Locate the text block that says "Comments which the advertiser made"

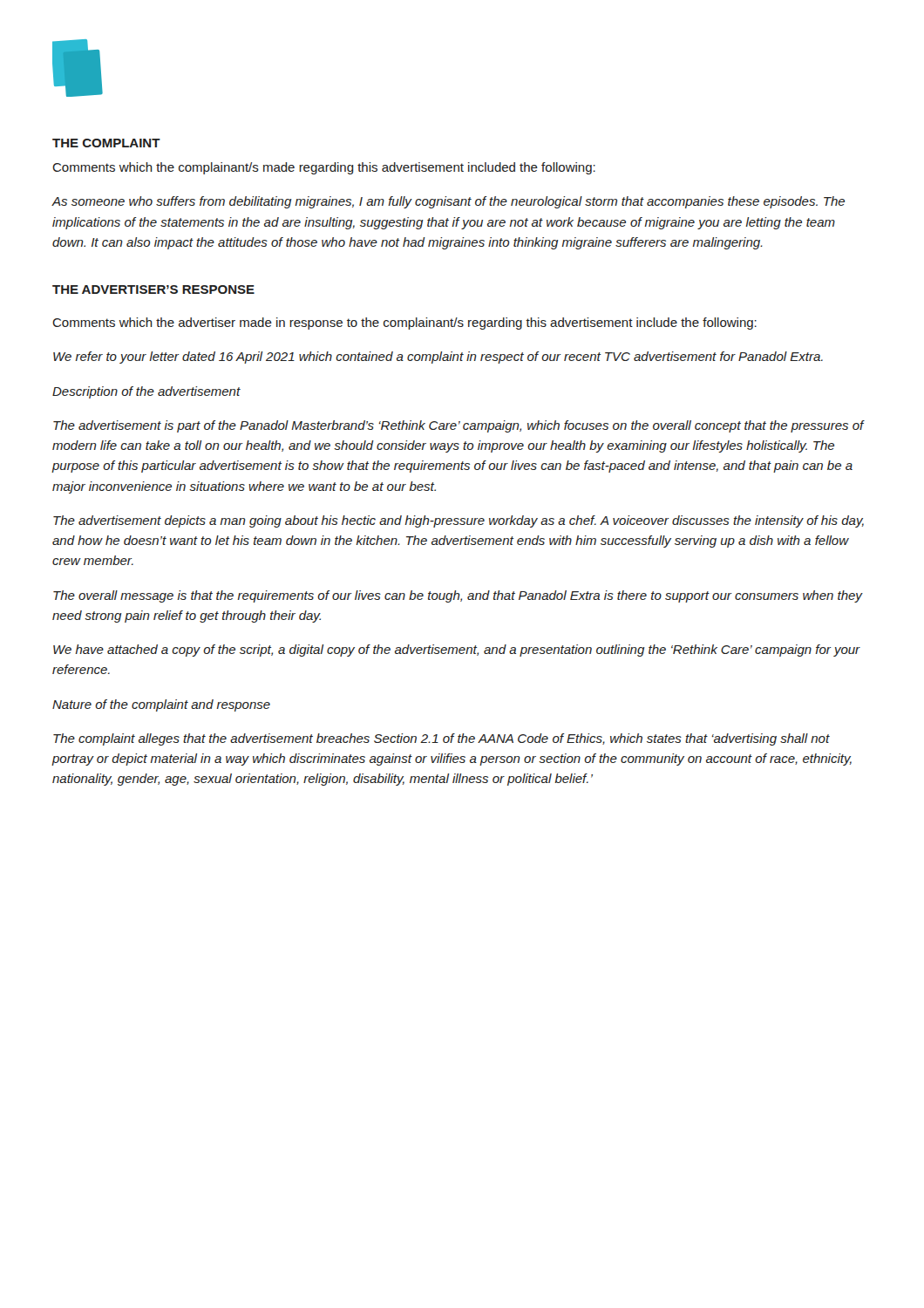405,322
